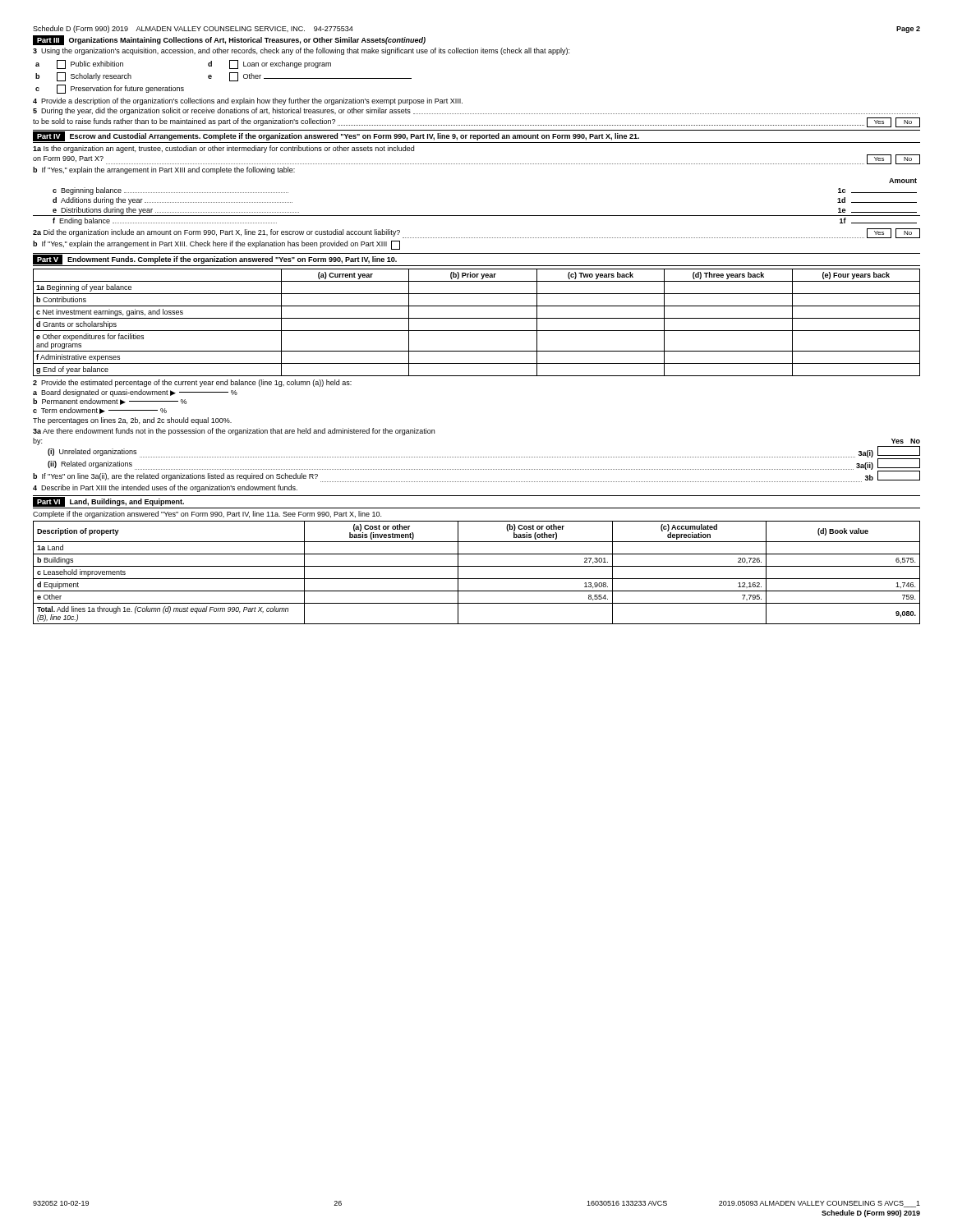This screenshot has height=1232, width=953.
Task: Click on the passage starting "3 Using the organization's acquisition,"
Action: tap(302, 51)
